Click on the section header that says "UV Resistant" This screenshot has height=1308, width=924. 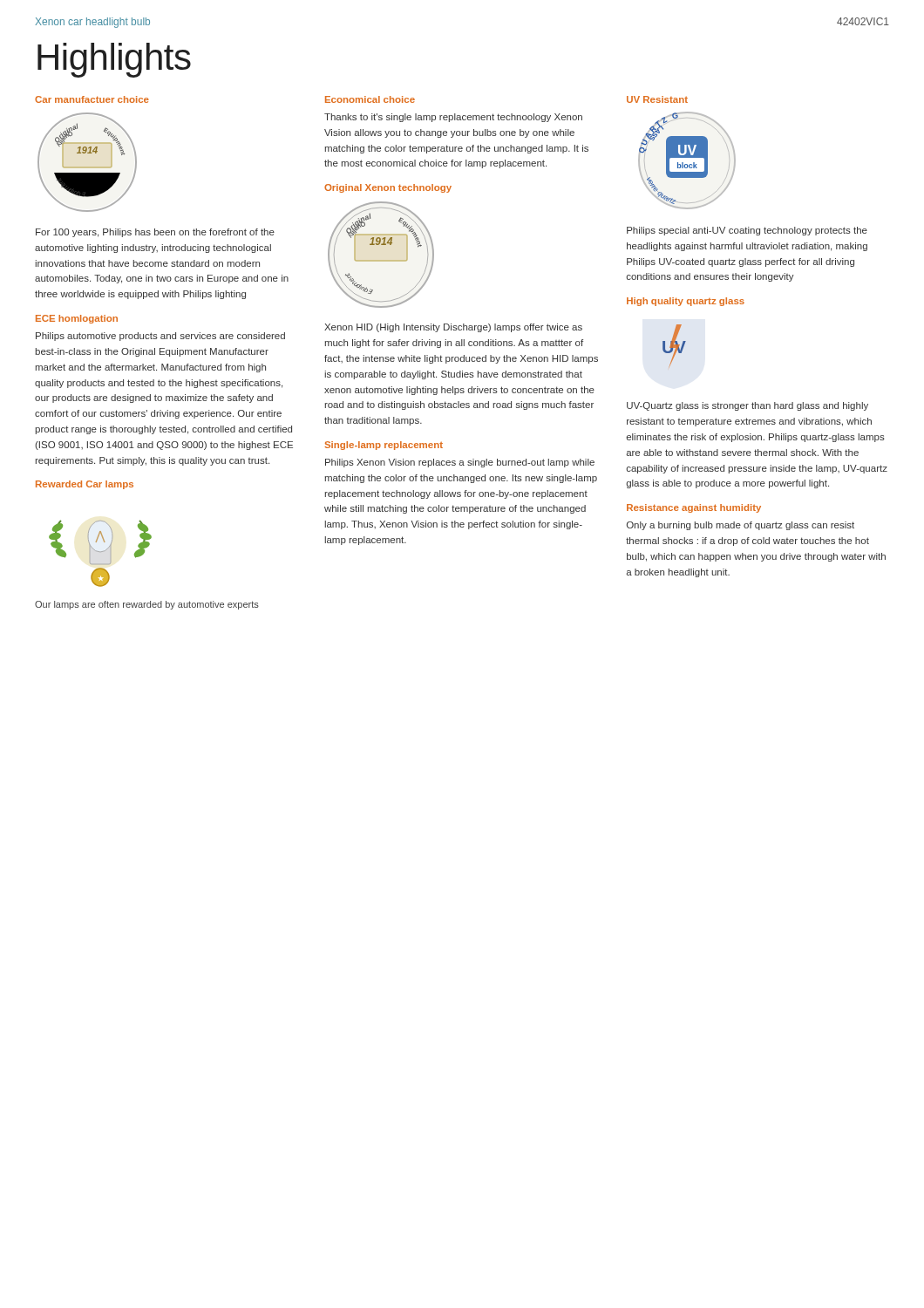pyautogui.click(x=657, y=99)
